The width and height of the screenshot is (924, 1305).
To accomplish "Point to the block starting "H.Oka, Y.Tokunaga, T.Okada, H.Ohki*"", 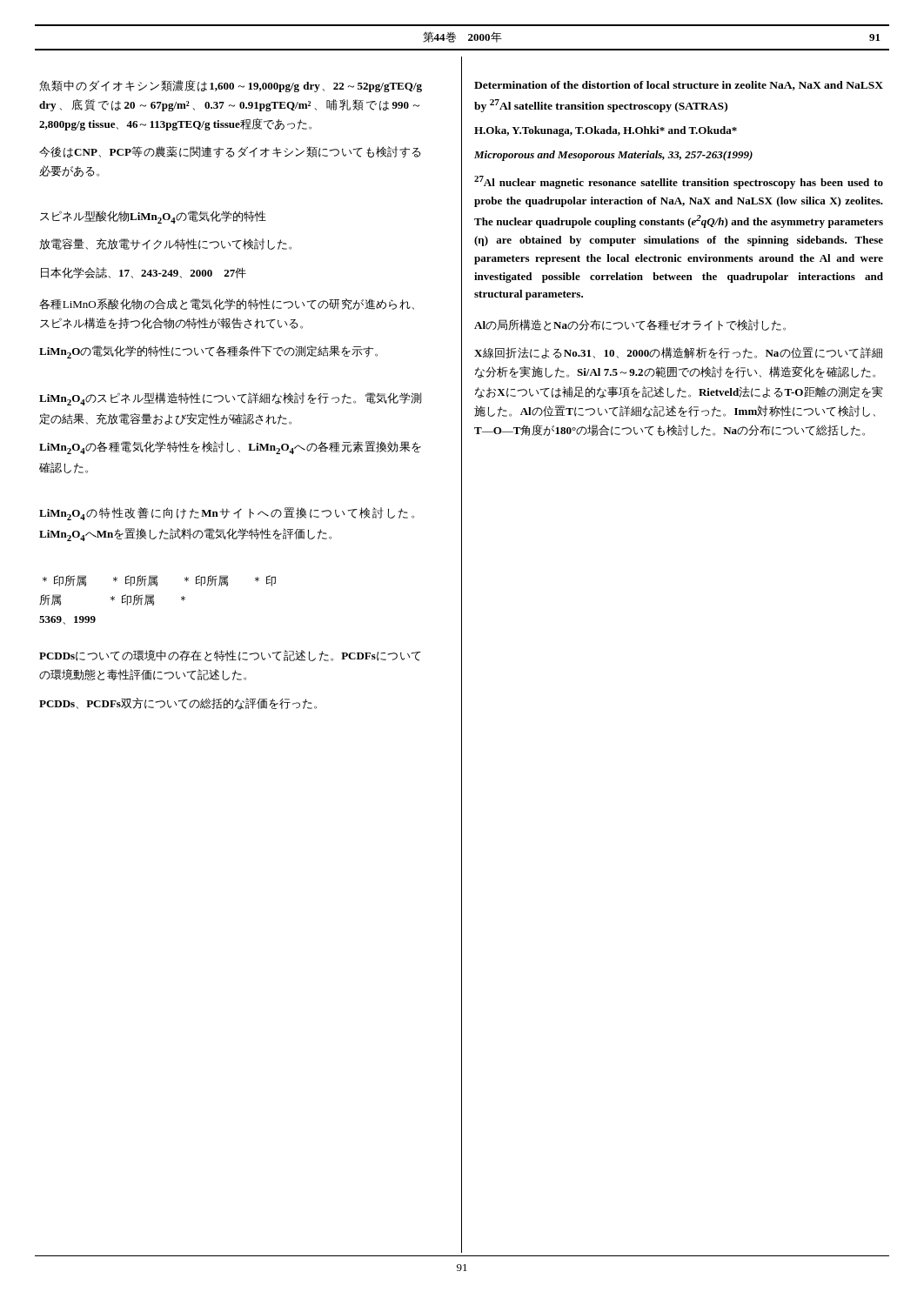I will coord(606,130).
